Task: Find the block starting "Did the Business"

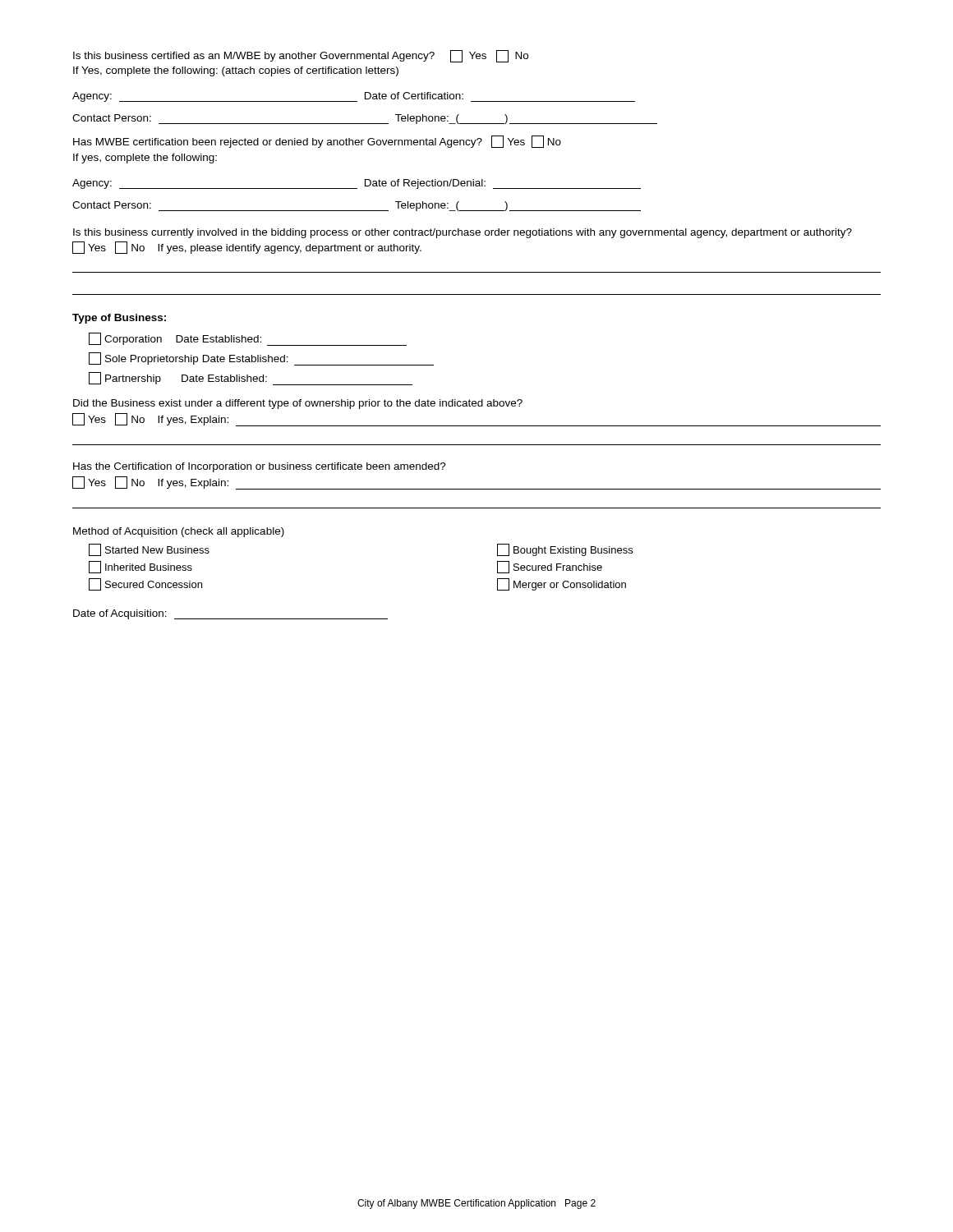Action: (298, 403)
